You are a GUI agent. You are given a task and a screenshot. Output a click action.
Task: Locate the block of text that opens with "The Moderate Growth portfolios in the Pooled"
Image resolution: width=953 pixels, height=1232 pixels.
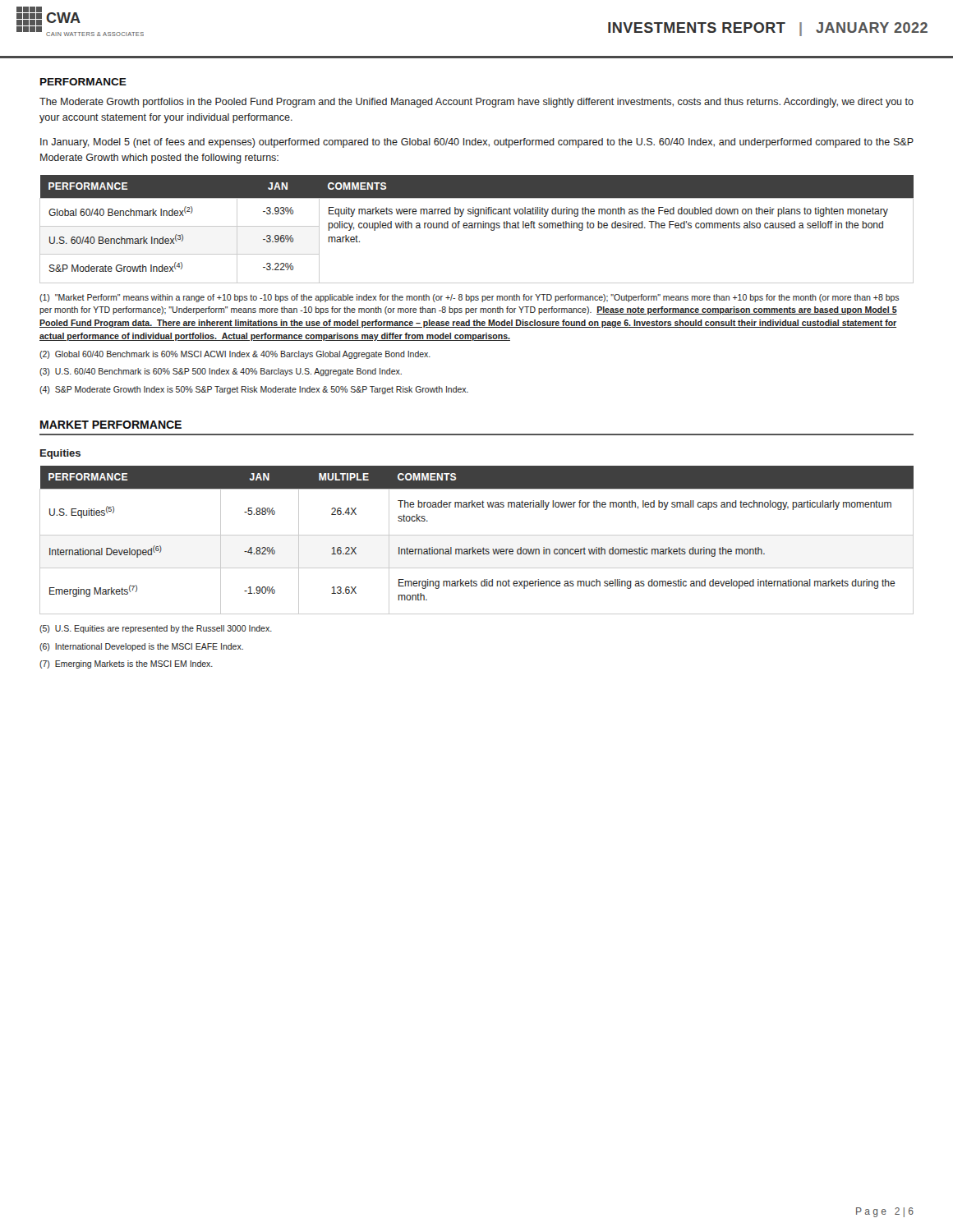pyautogui.click(x=476, y=110)
